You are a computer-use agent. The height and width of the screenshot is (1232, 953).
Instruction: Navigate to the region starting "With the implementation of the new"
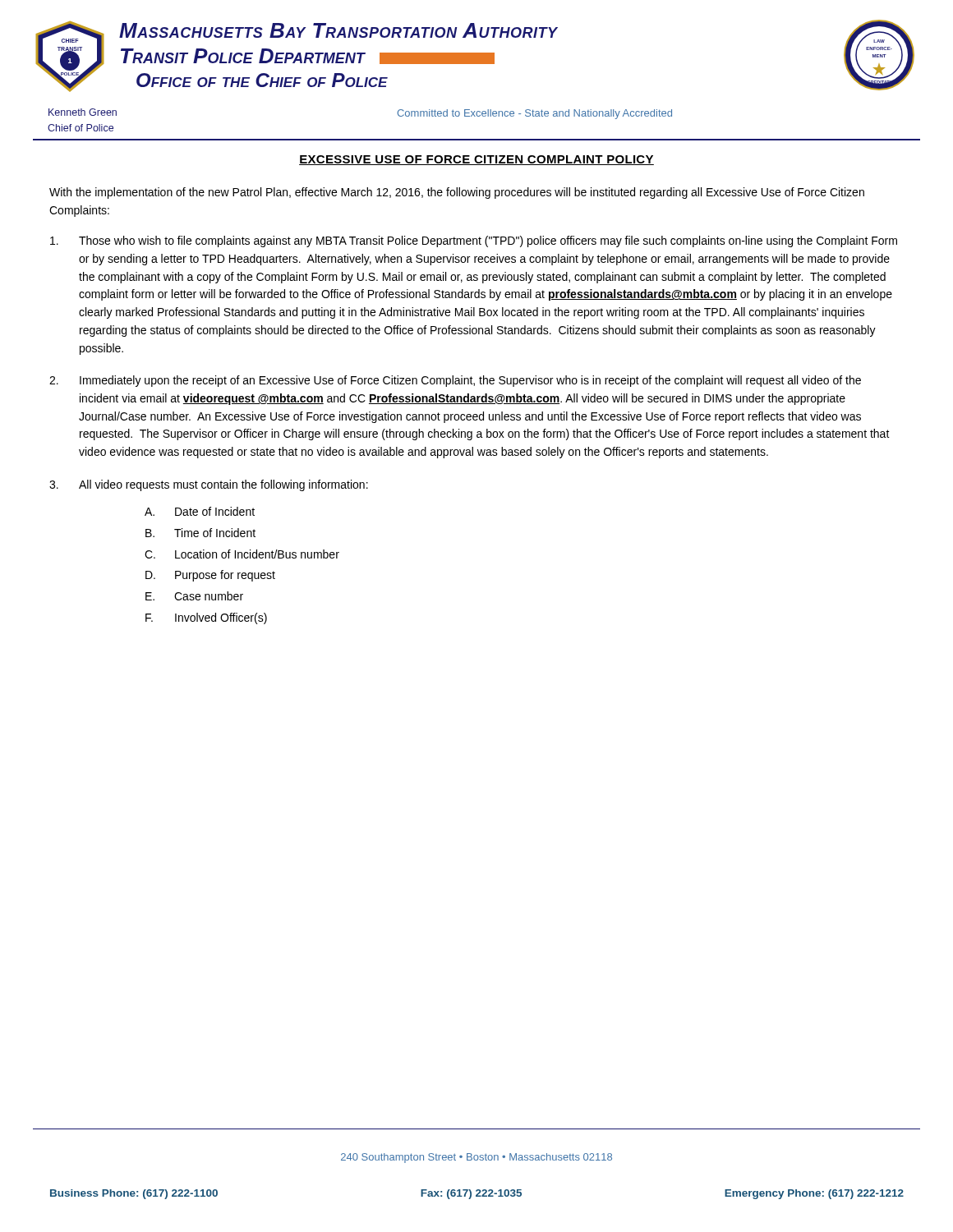click(457, 201)
